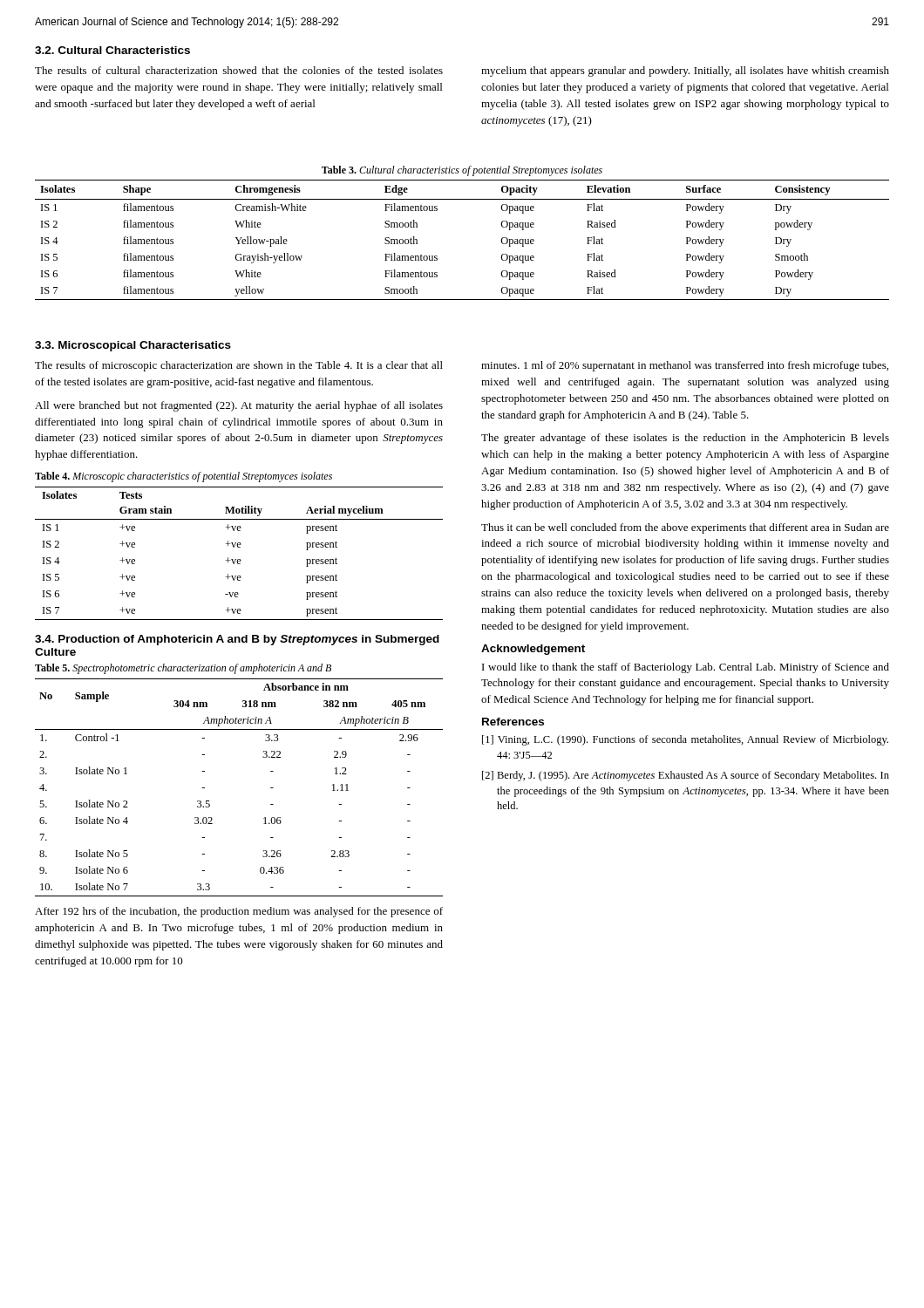This screenshot has height=1308, width=924.
Task: Click on the passage starting "All were branched"
Action: click(239, 429)
